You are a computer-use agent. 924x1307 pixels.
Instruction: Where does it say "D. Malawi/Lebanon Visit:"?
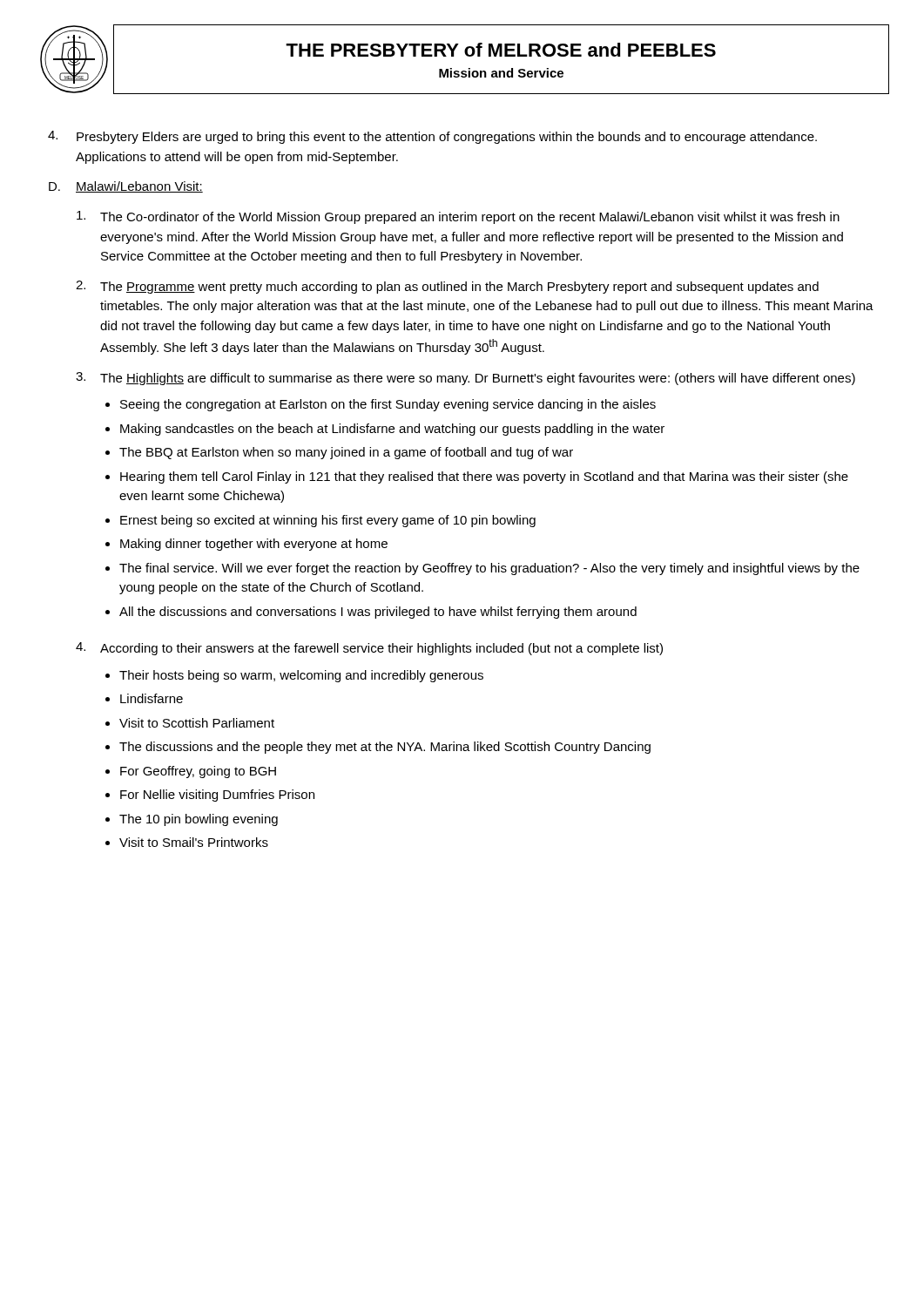(126, 187)
